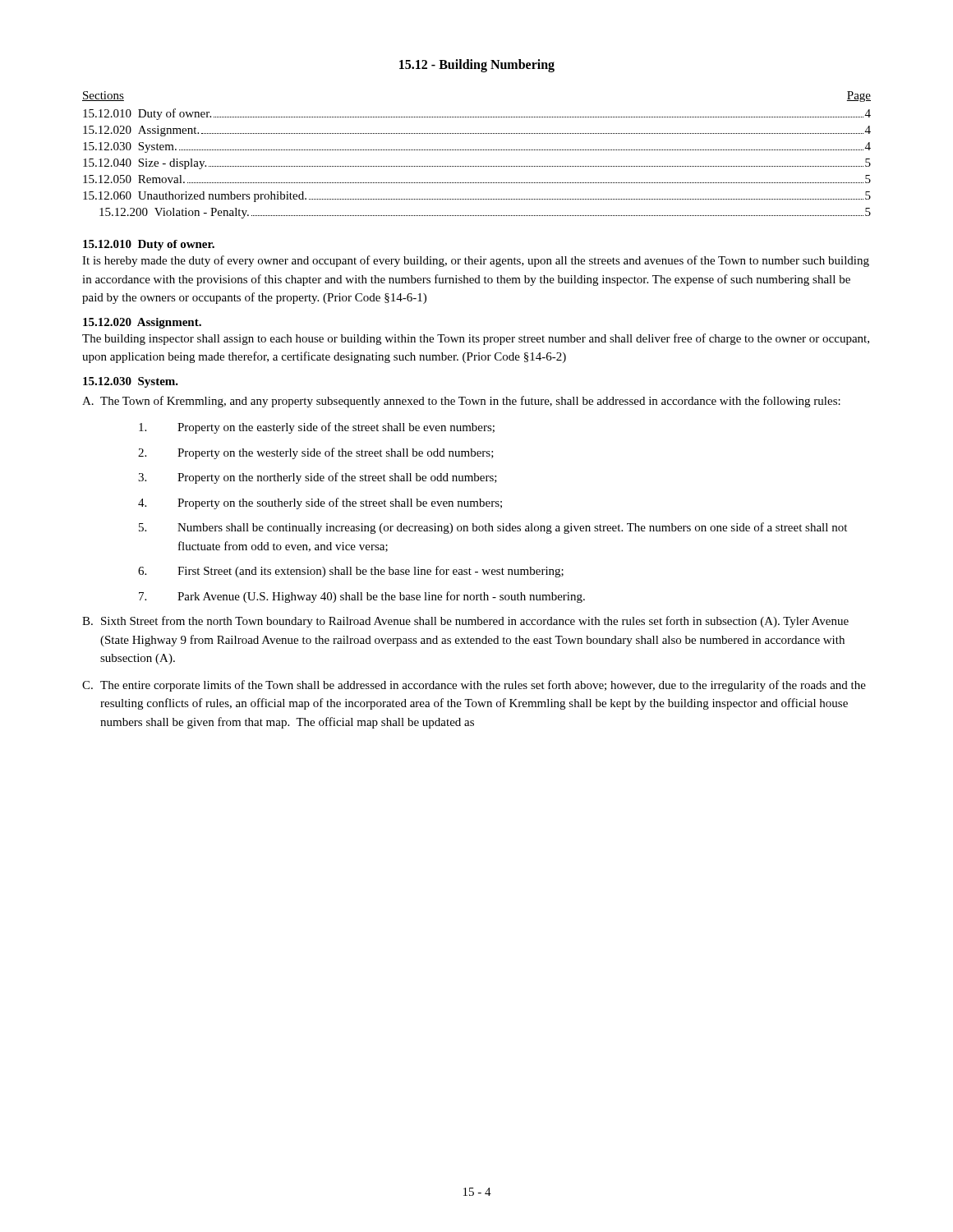Point to the region starting "3. Property on"
Viewport: 953px width, 1232px height.
pyautogui.click(x=504, y=477)
